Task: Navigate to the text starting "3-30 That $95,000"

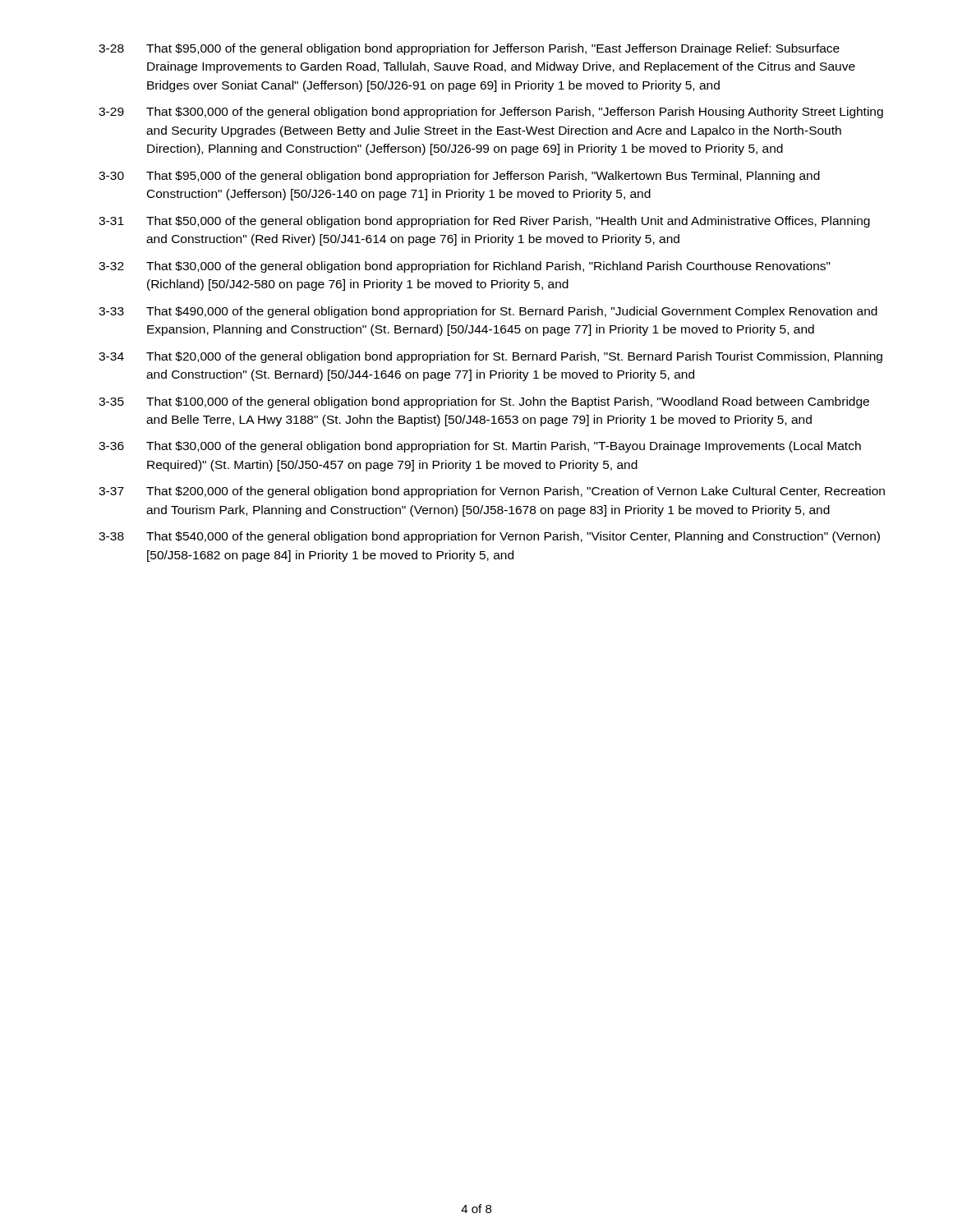Action: 493,185
